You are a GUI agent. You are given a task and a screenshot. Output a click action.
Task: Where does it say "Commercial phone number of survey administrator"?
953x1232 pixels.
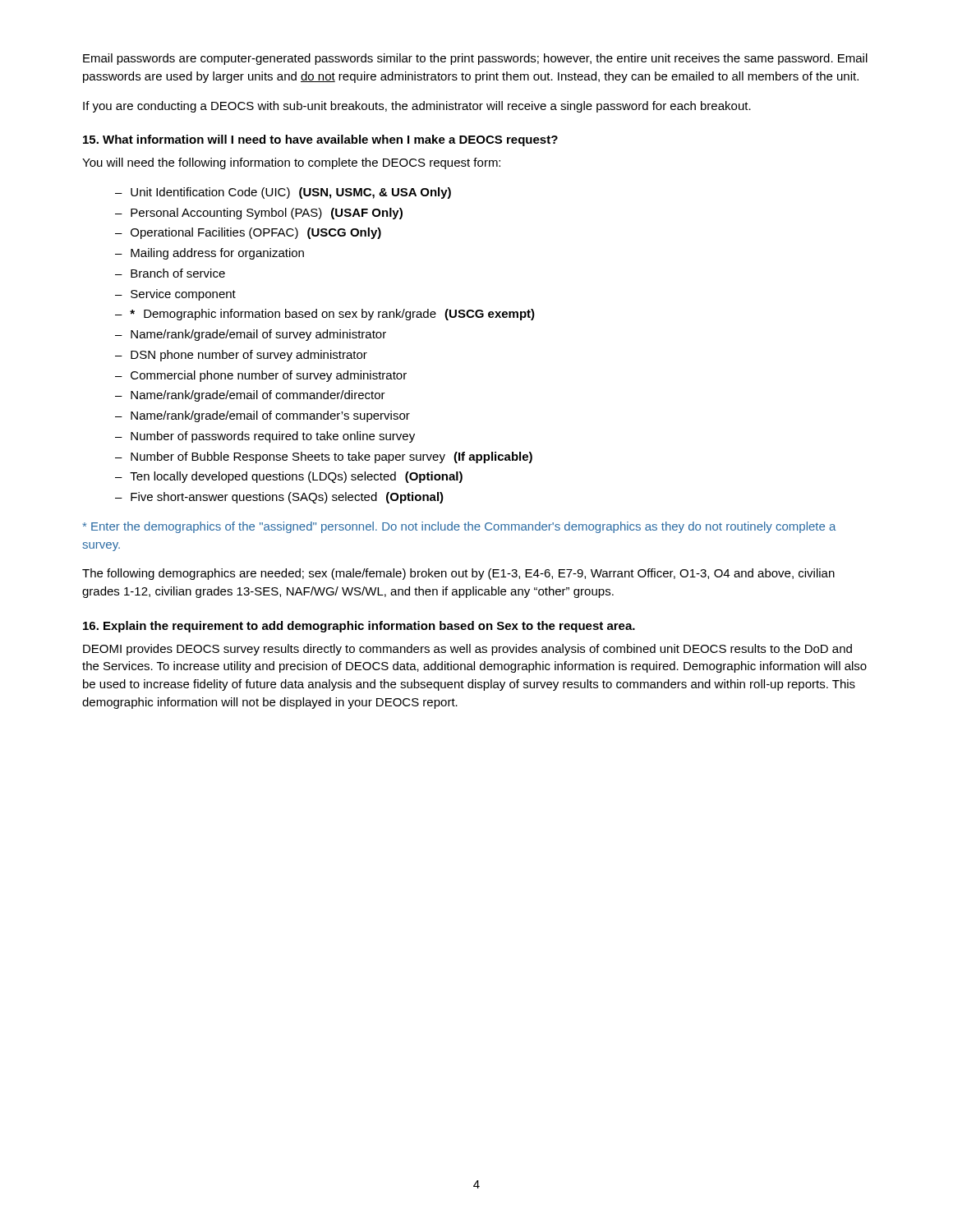click(268, 375)
